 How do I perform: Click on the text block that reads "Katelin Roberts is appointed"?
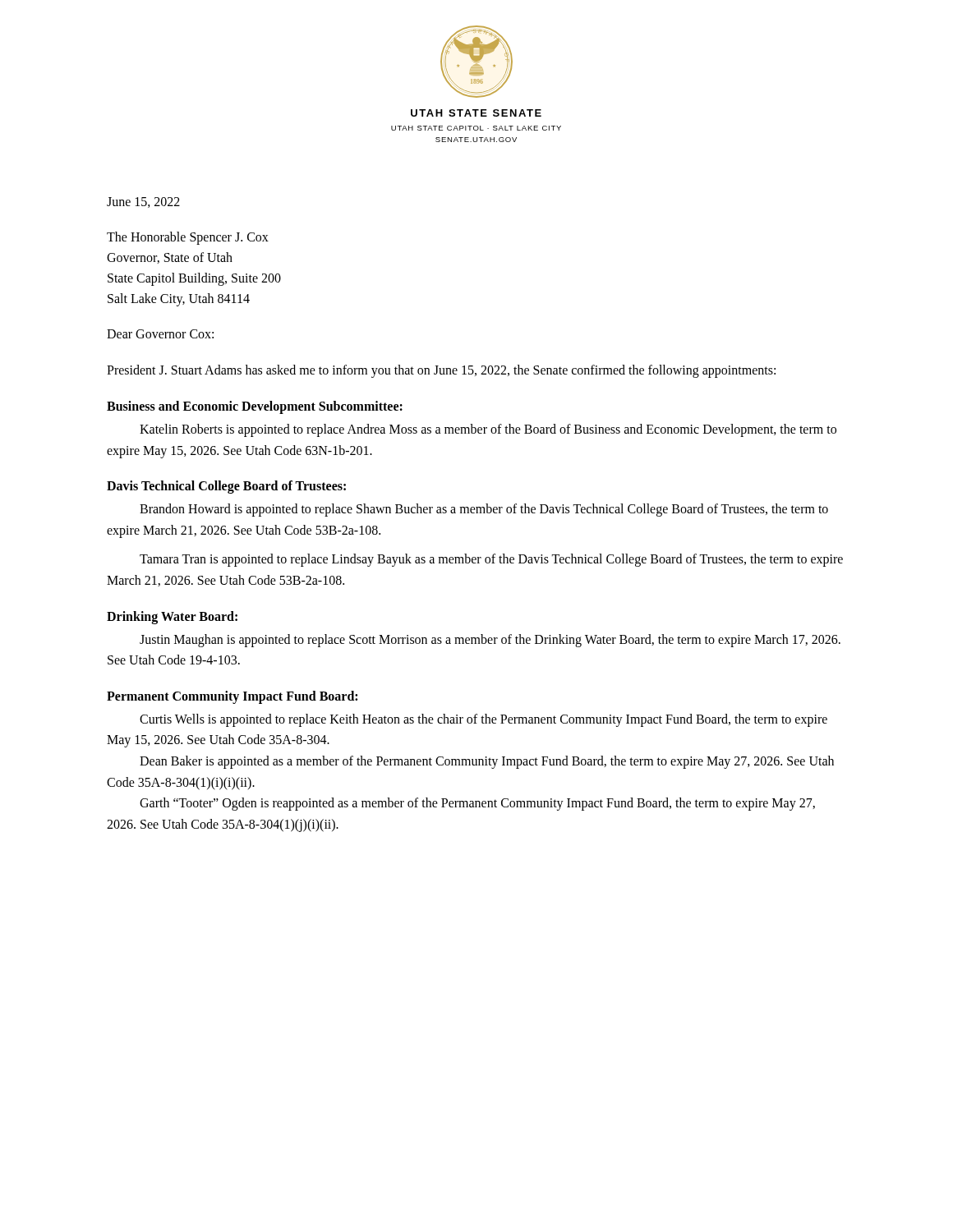pyautogui.click(x=476, y=440)
